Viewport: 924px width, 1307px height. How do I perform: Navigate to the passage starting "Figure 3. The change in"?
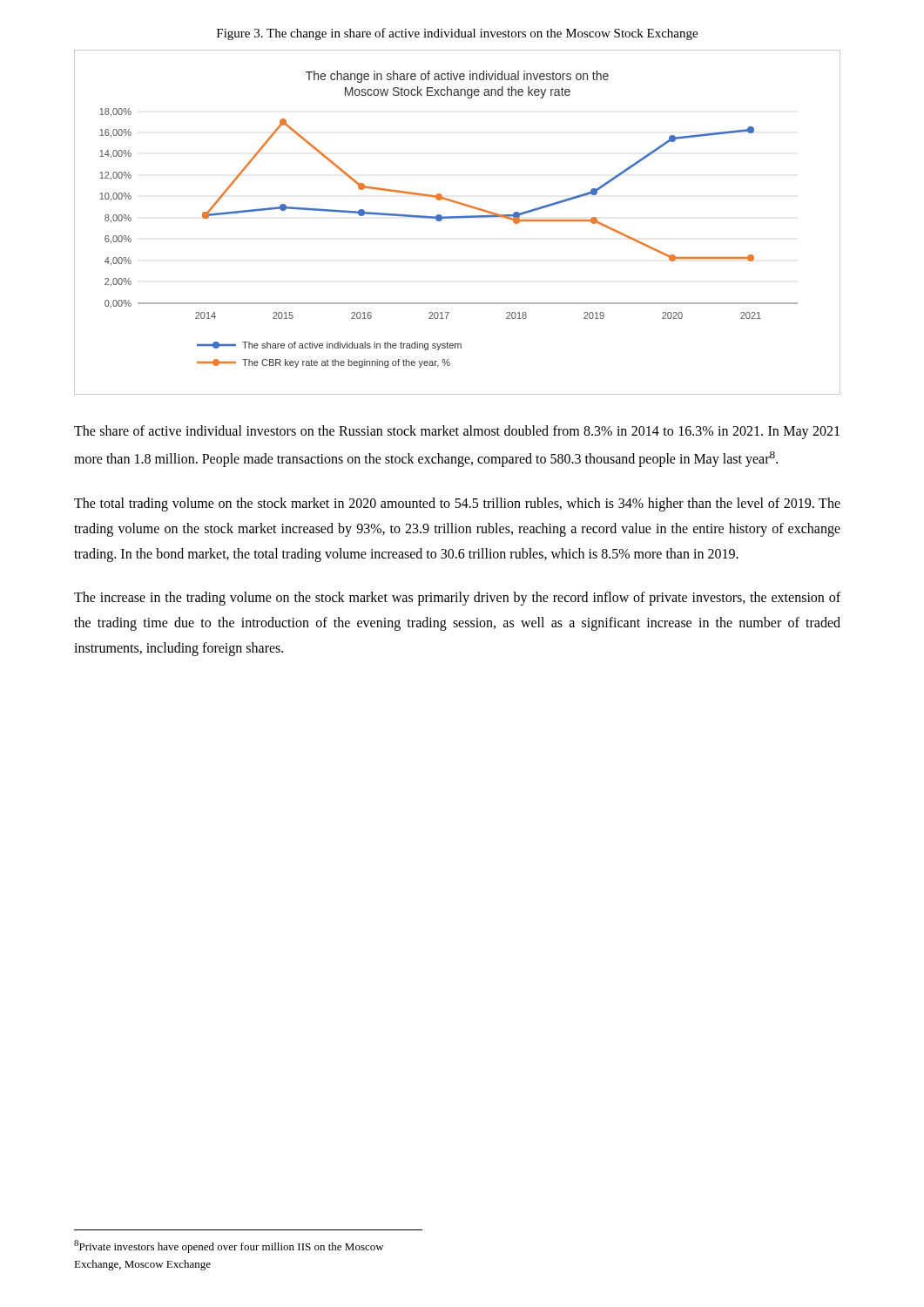tap(457, 33)
